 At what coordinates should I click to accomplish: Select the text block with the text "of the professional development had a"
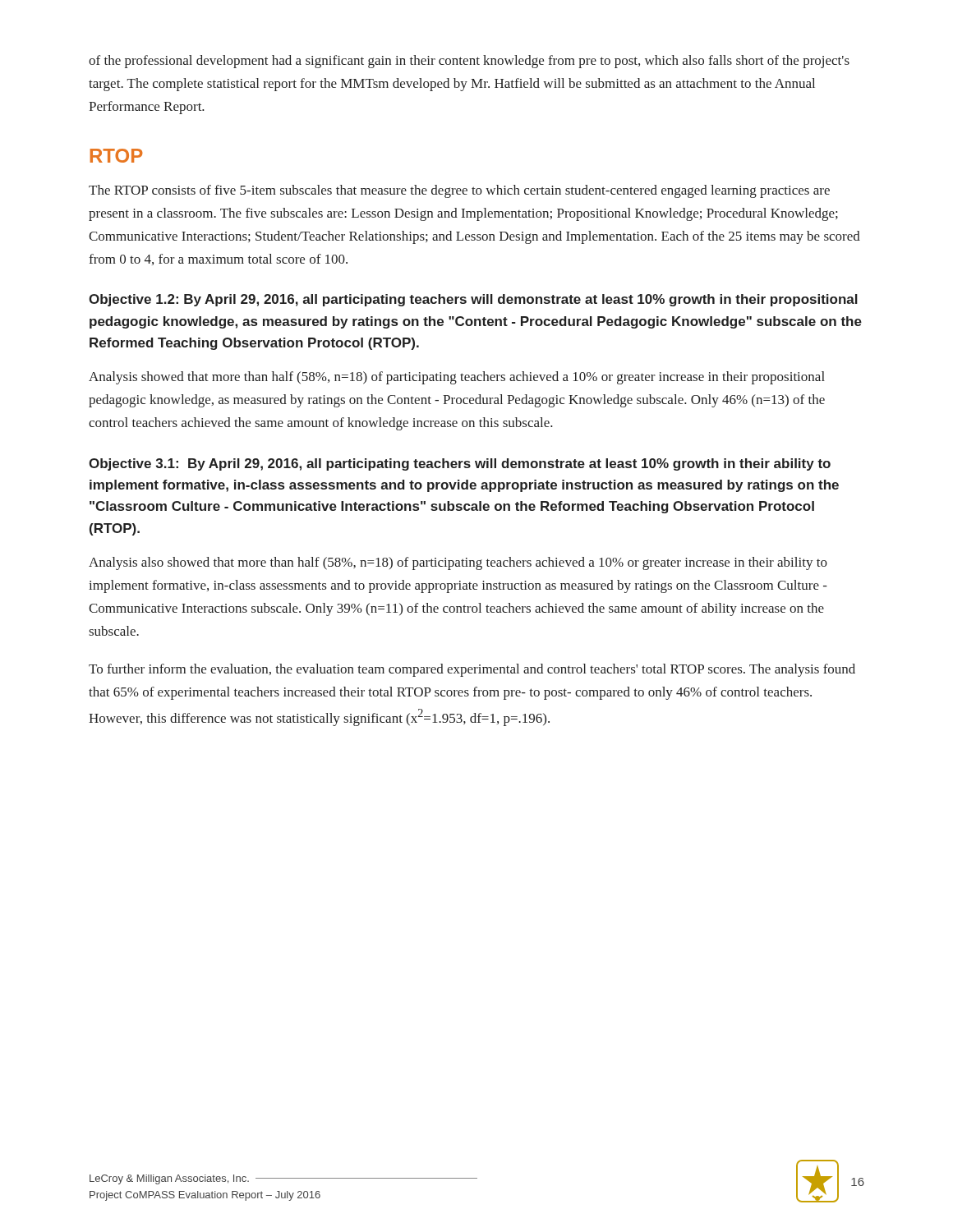(469, 83)
